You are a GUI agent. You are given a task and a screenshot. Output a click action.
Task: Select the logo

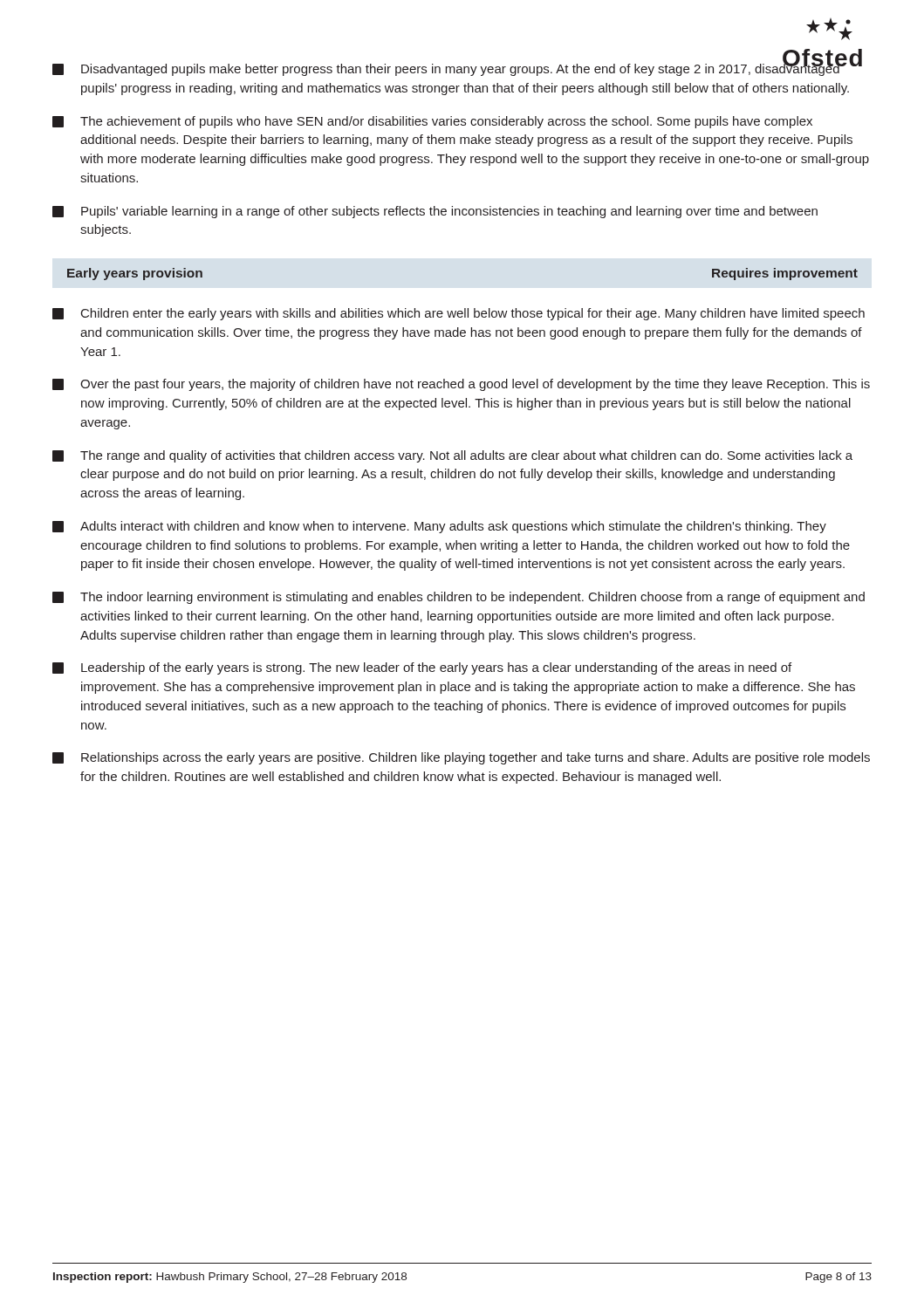[826, 47]
